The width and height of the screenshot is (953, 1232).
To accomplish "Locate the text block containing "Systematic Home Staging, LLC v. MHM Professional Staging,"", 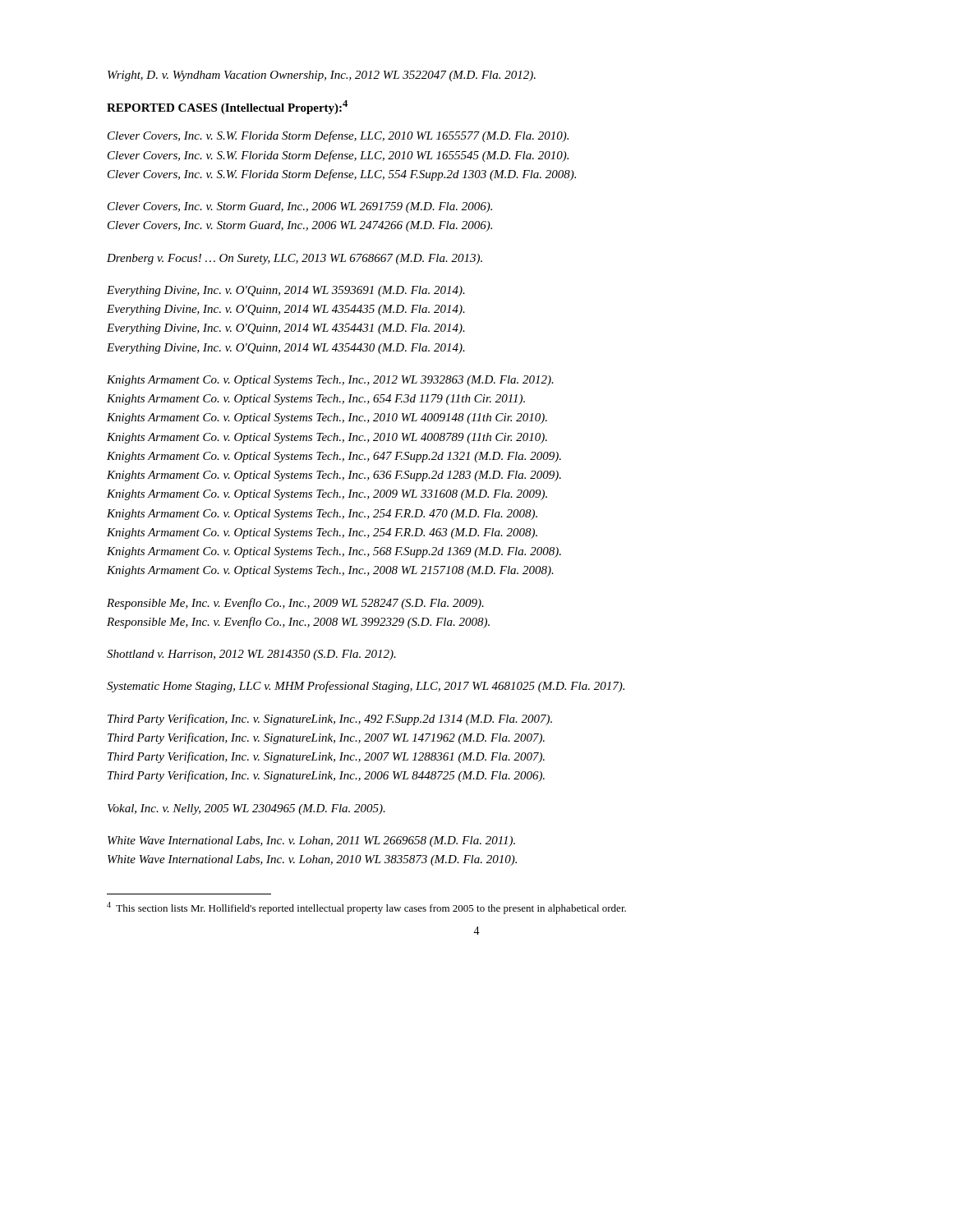I will click(476, 687).
